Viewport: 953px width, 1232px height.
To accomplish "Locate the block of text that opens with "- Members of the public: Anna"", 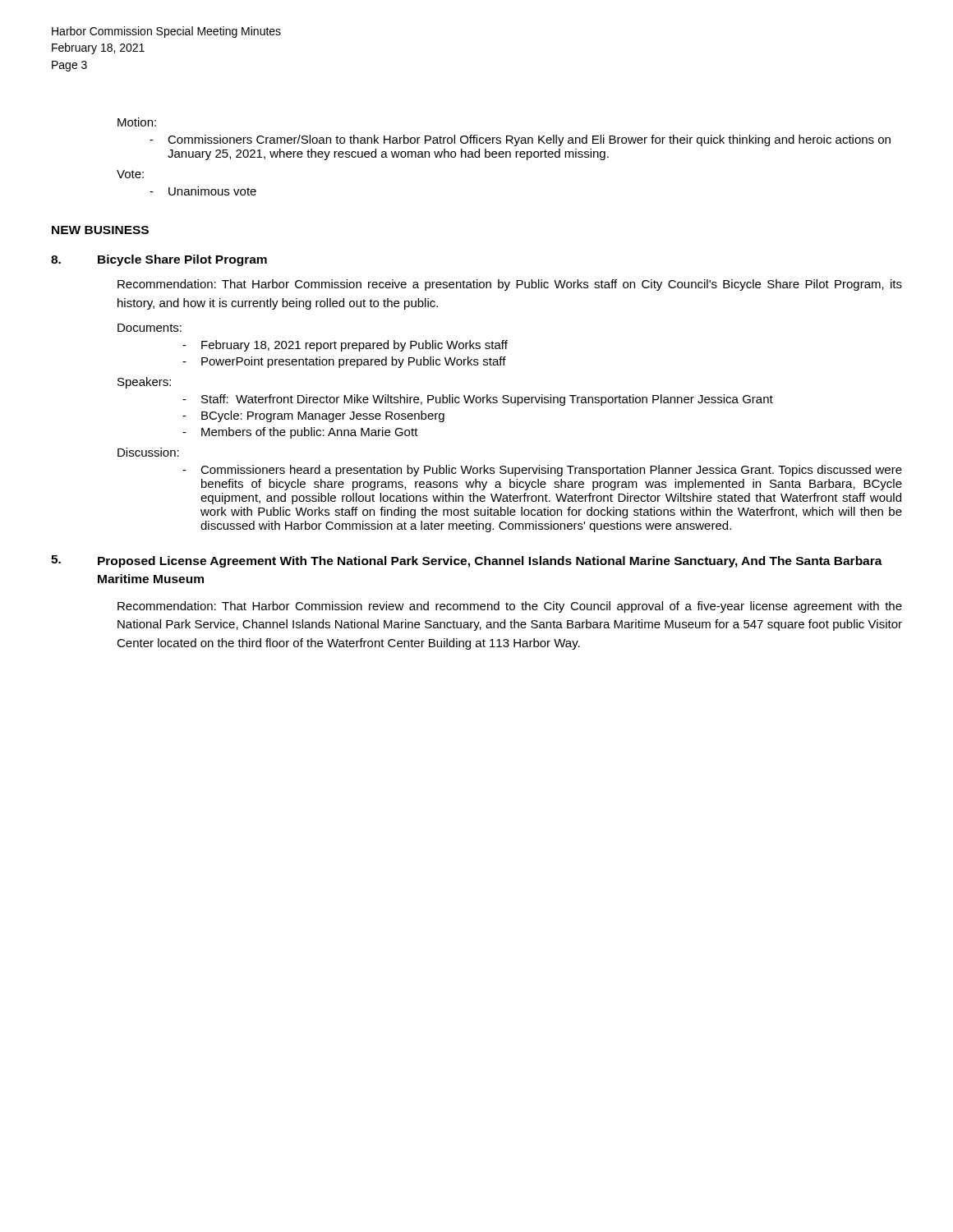I will tap(300, 432).
